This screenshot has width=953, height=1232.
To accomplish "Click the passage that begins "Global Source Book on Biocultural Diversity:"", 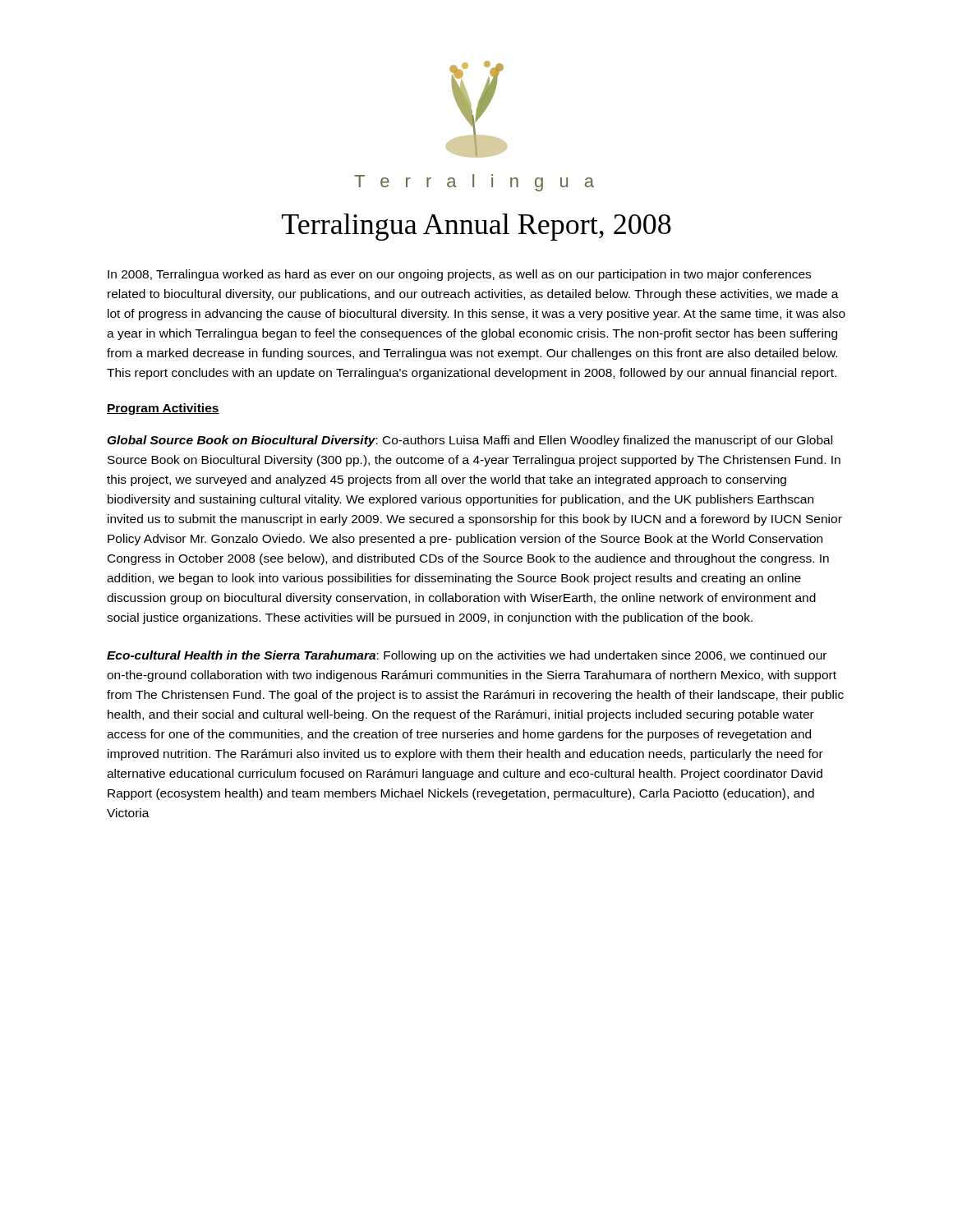I will tap(474, 529).
